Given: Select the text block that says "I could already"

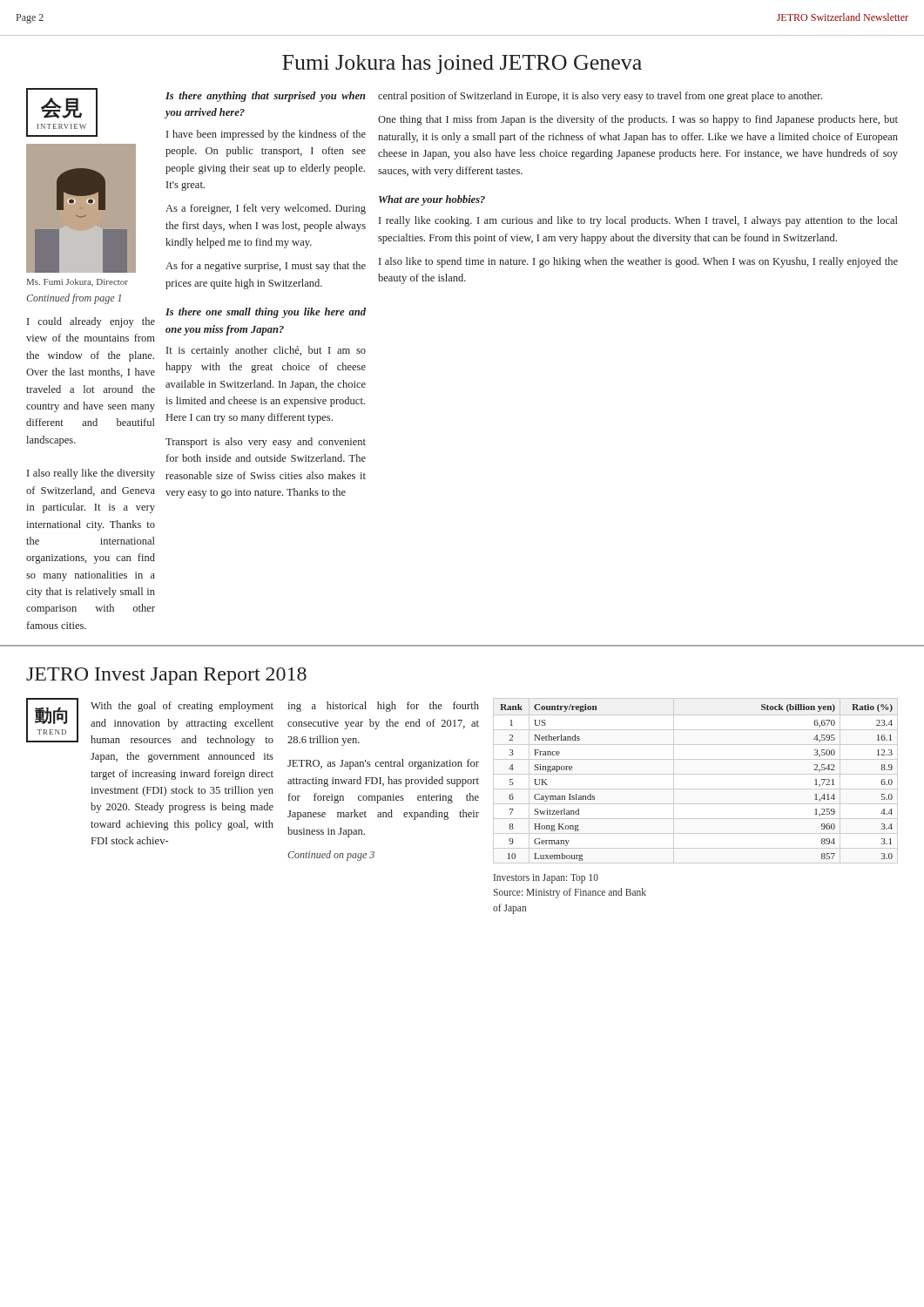Looking at the screenshot, I should click(91, 473).
